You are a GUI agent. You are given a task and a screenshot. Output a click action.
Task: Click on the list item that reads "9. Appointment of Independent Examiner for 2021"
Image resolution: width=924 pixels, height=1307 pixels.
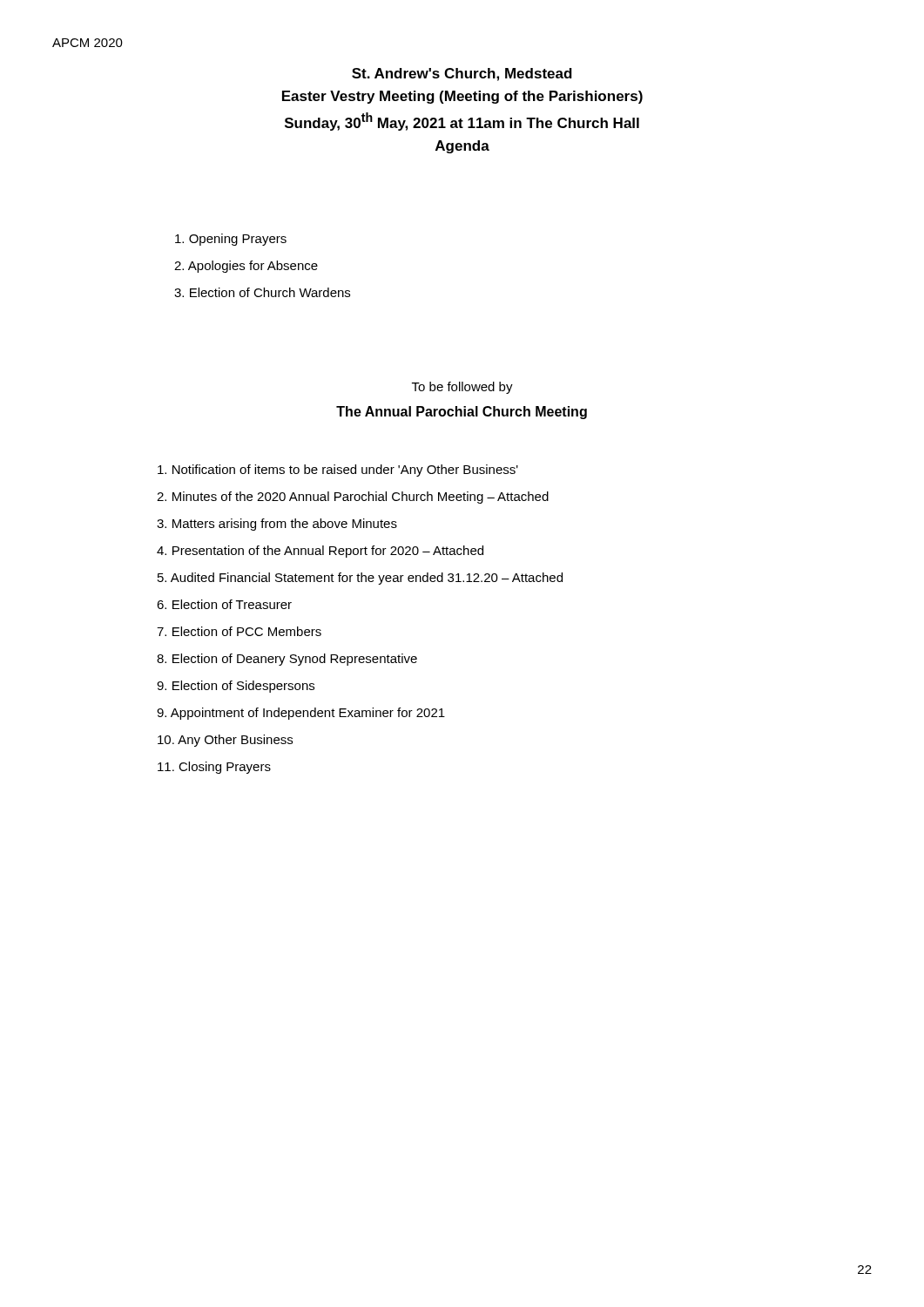point(301,712)
